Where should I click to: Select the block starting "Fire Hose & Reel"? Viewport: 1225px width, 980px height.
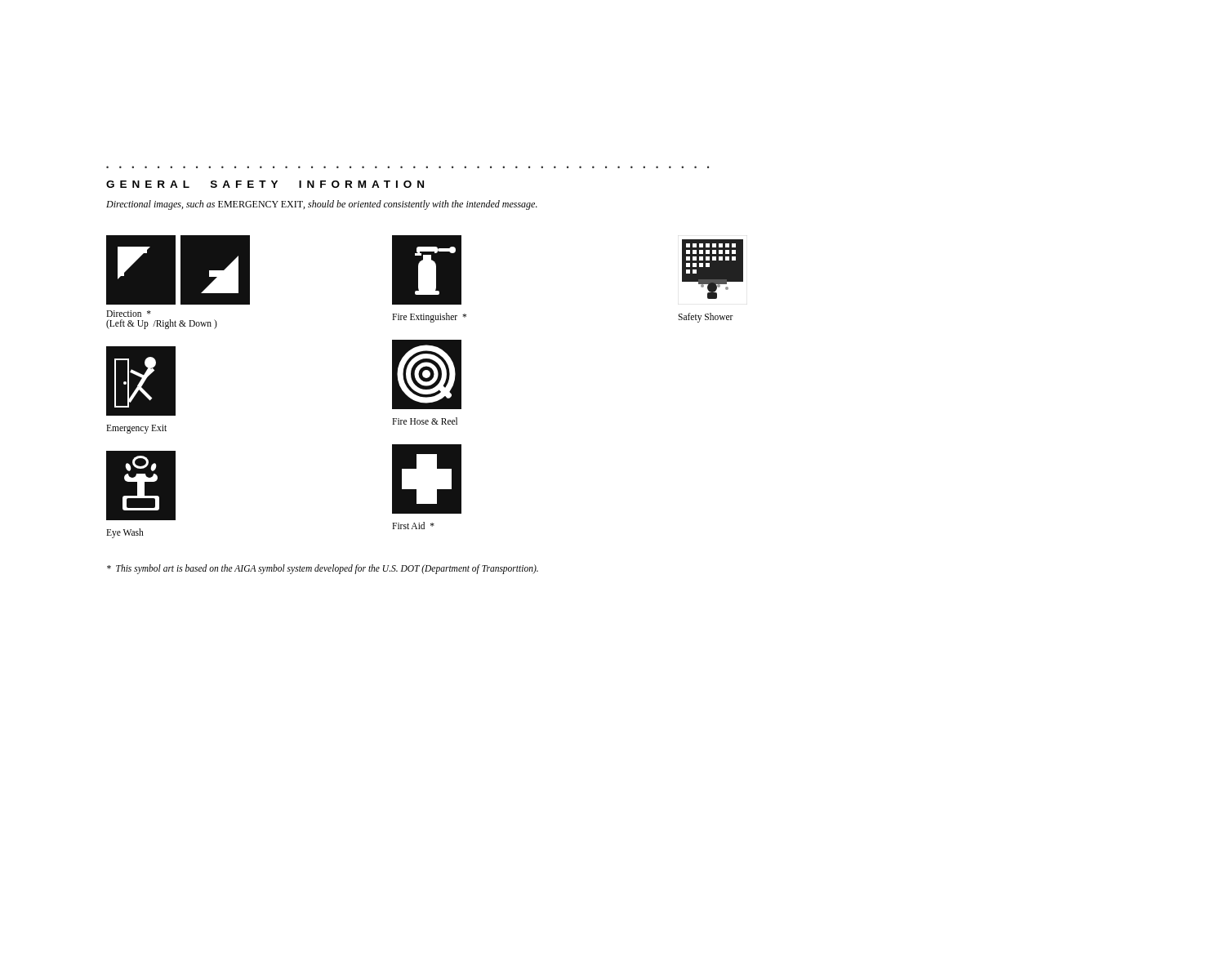(425, 421)
